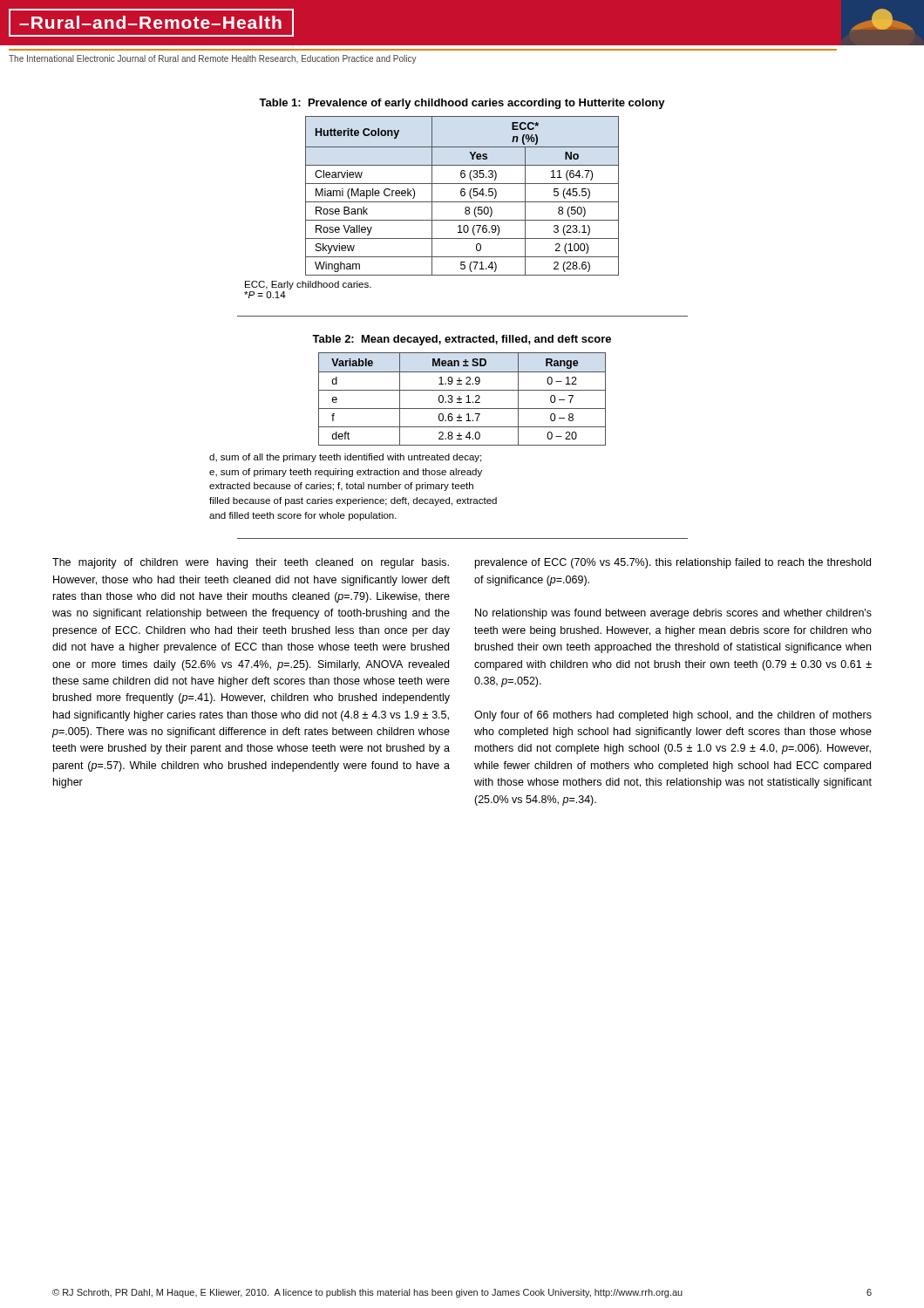
Task: Select the table that reads "5 (45.5)"
Action: tap(462, 196)
